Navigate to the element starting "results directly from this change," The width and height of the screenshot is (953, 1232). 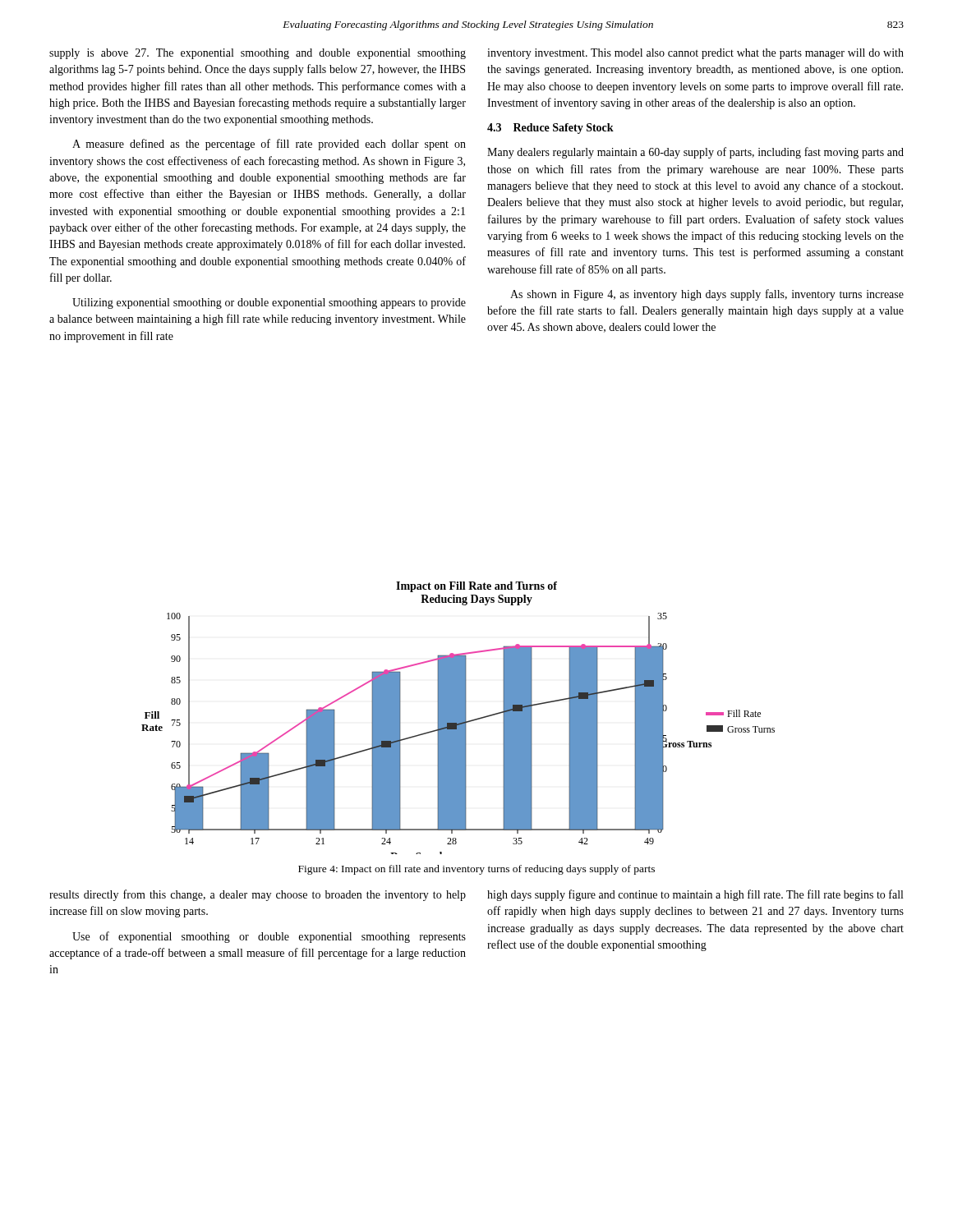click(x=258, y=933)
